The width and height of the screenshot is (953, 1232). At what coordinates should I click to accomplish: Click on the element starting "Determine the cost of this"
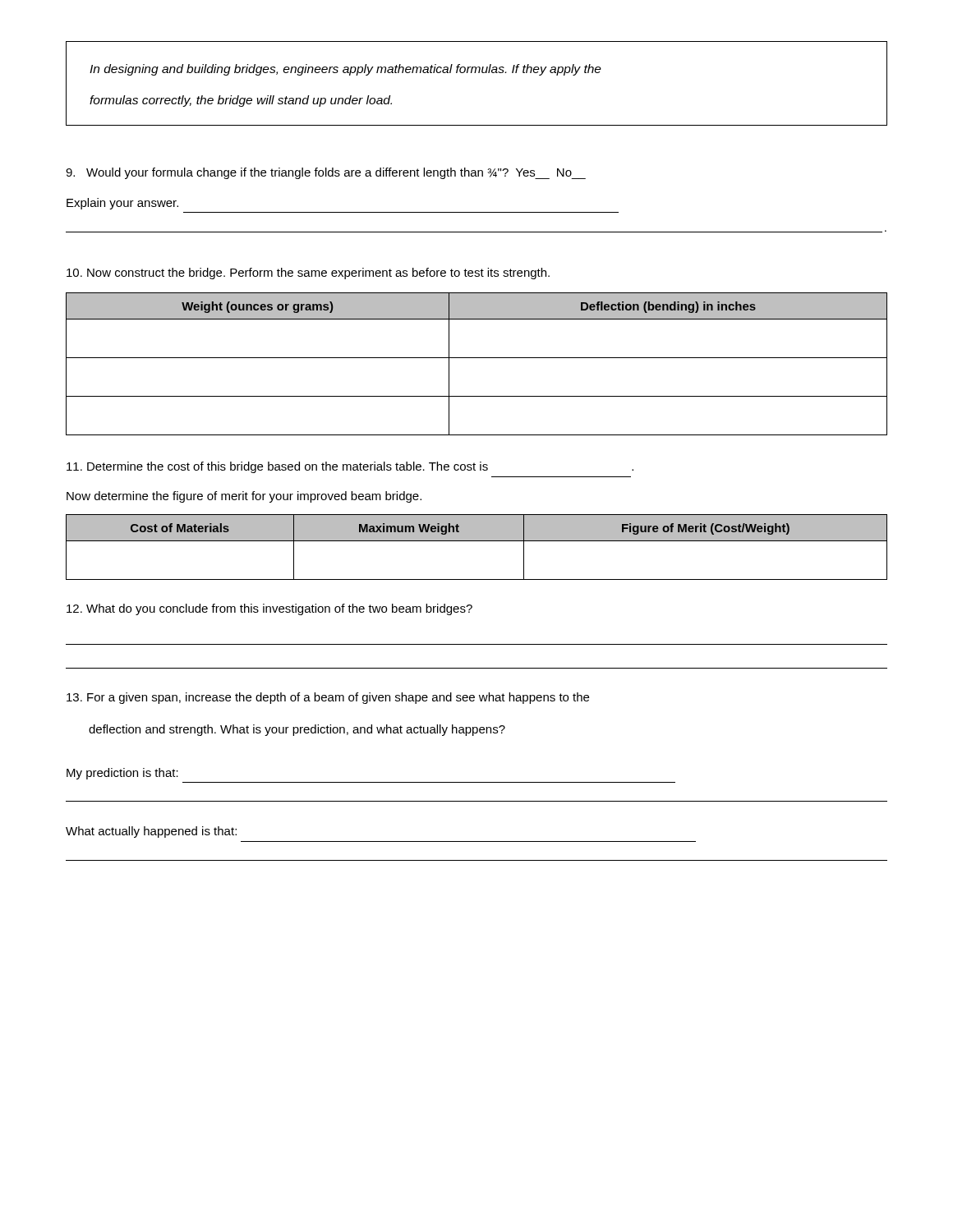350,466
